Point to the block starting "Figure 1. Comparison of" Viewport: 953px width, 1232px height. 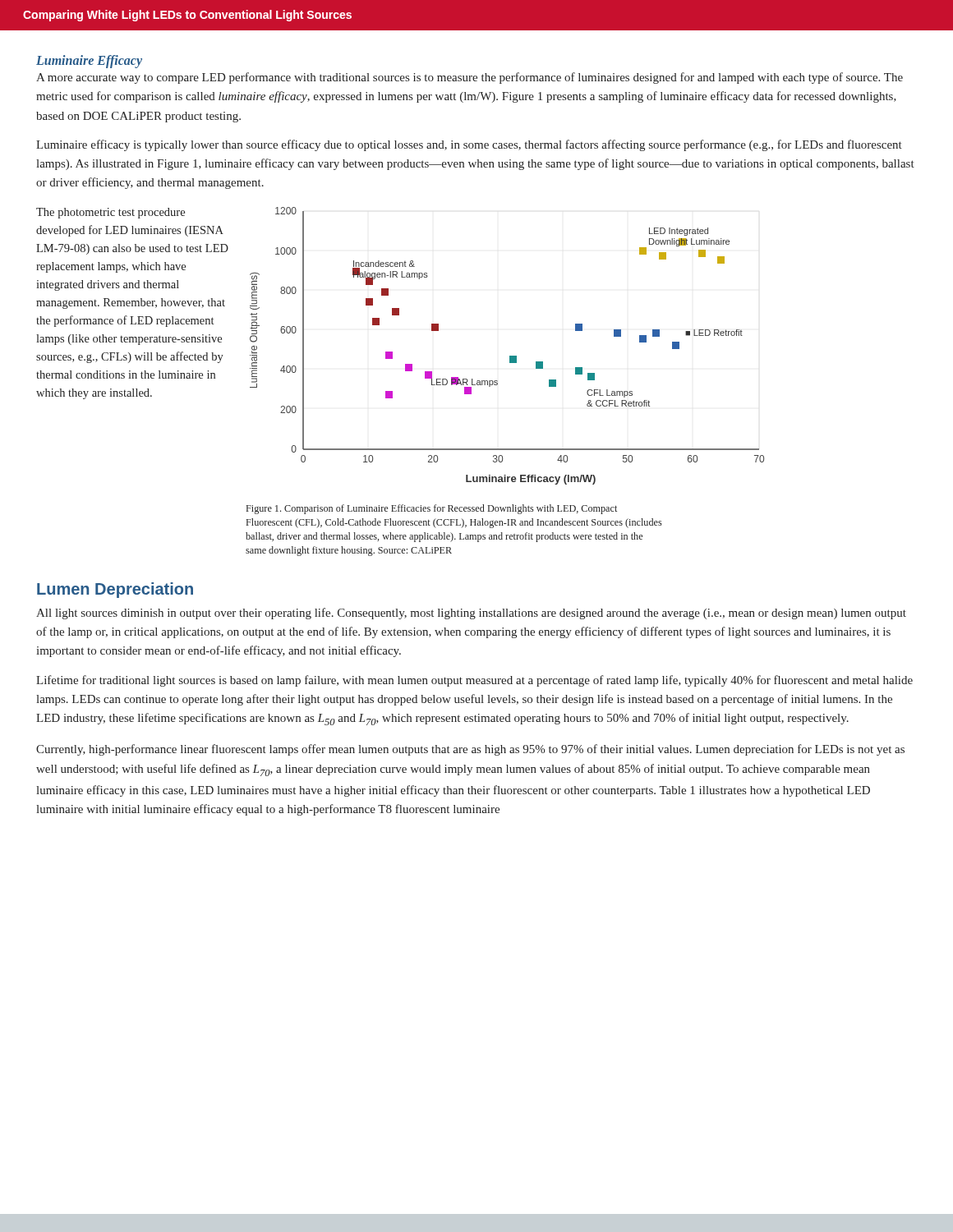(455, 530)
